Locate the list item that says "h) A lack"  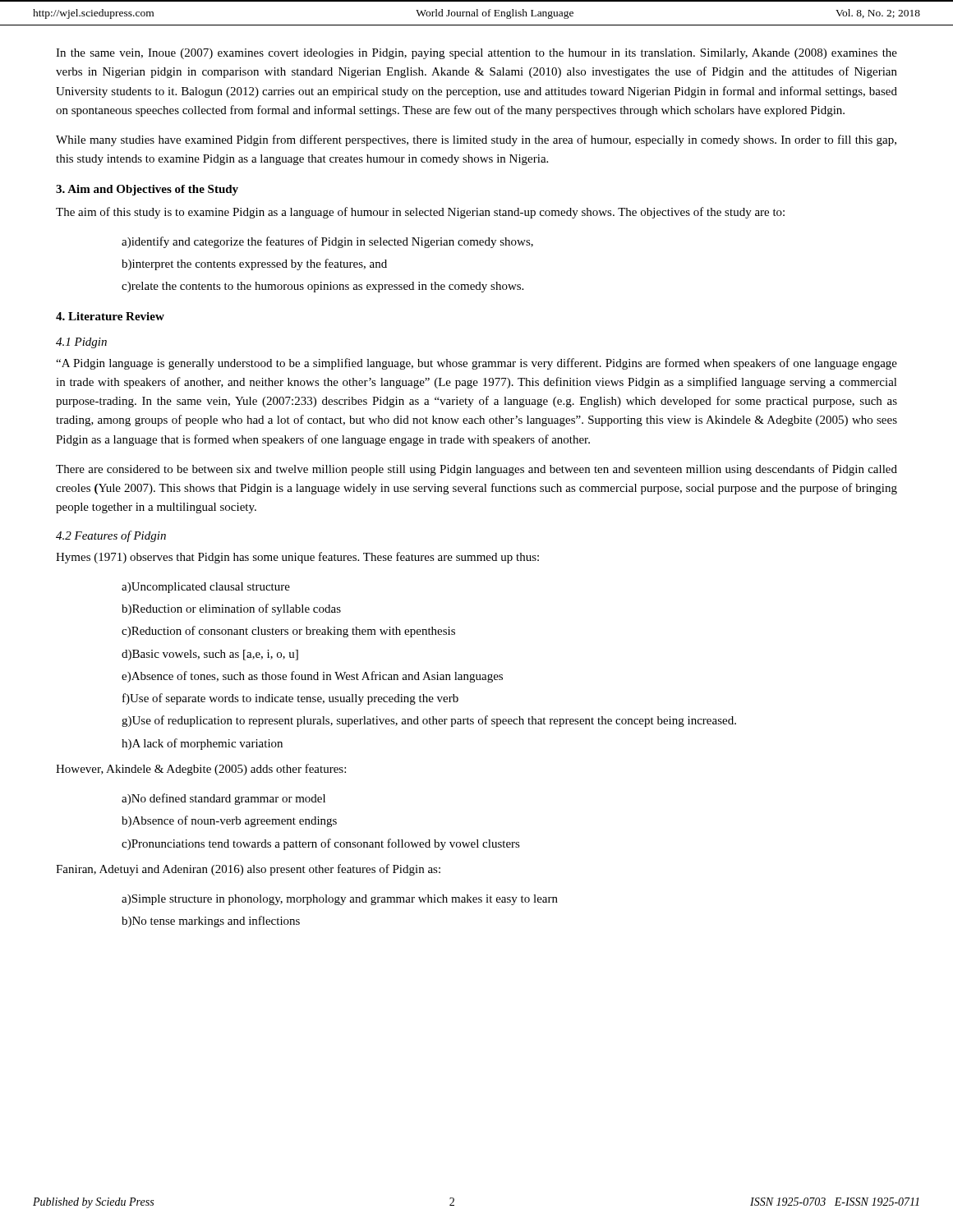tap(202, 744)
